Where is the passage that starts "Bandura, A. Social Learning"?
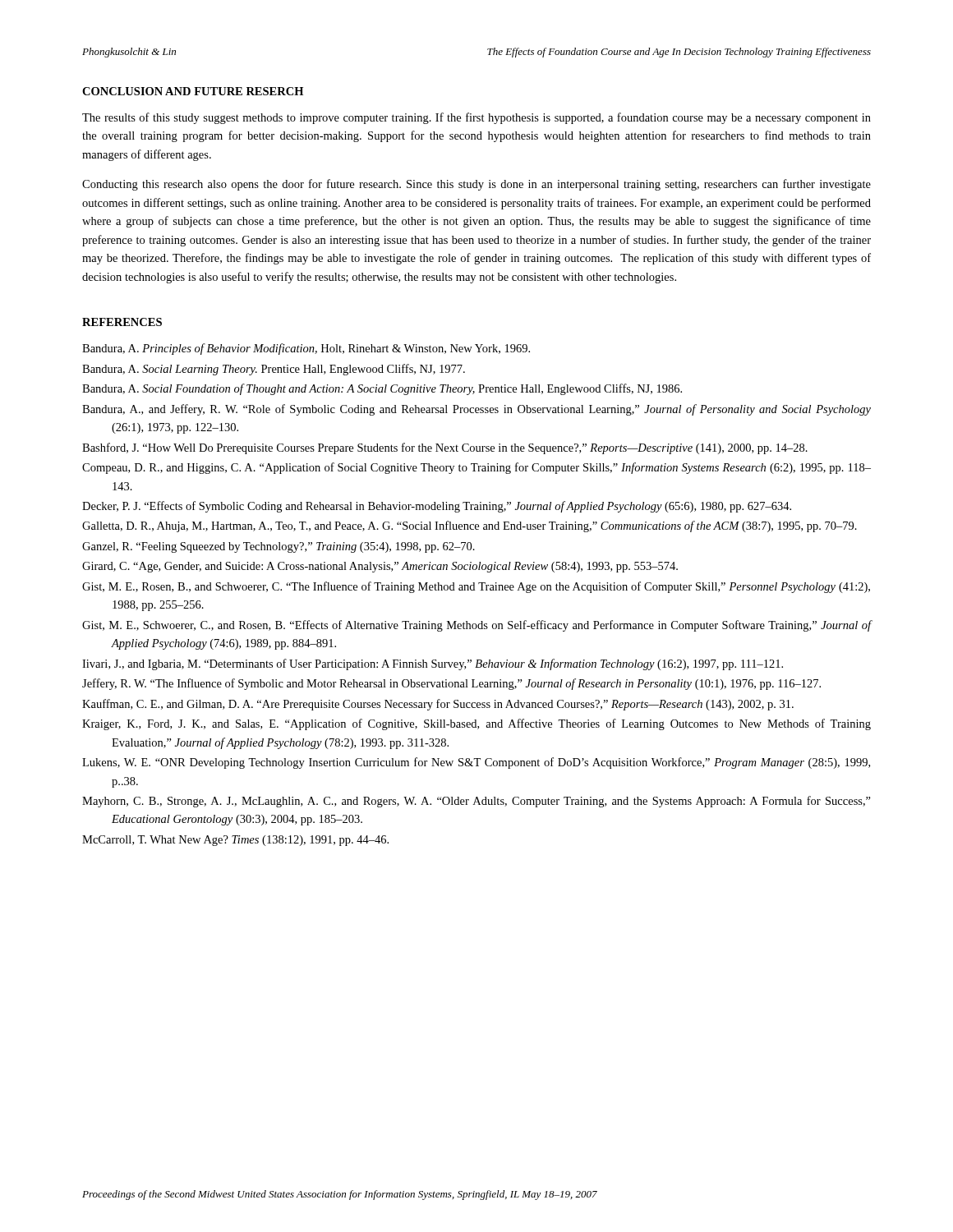This screenshot has height=1232, width=953. point(274,369)
